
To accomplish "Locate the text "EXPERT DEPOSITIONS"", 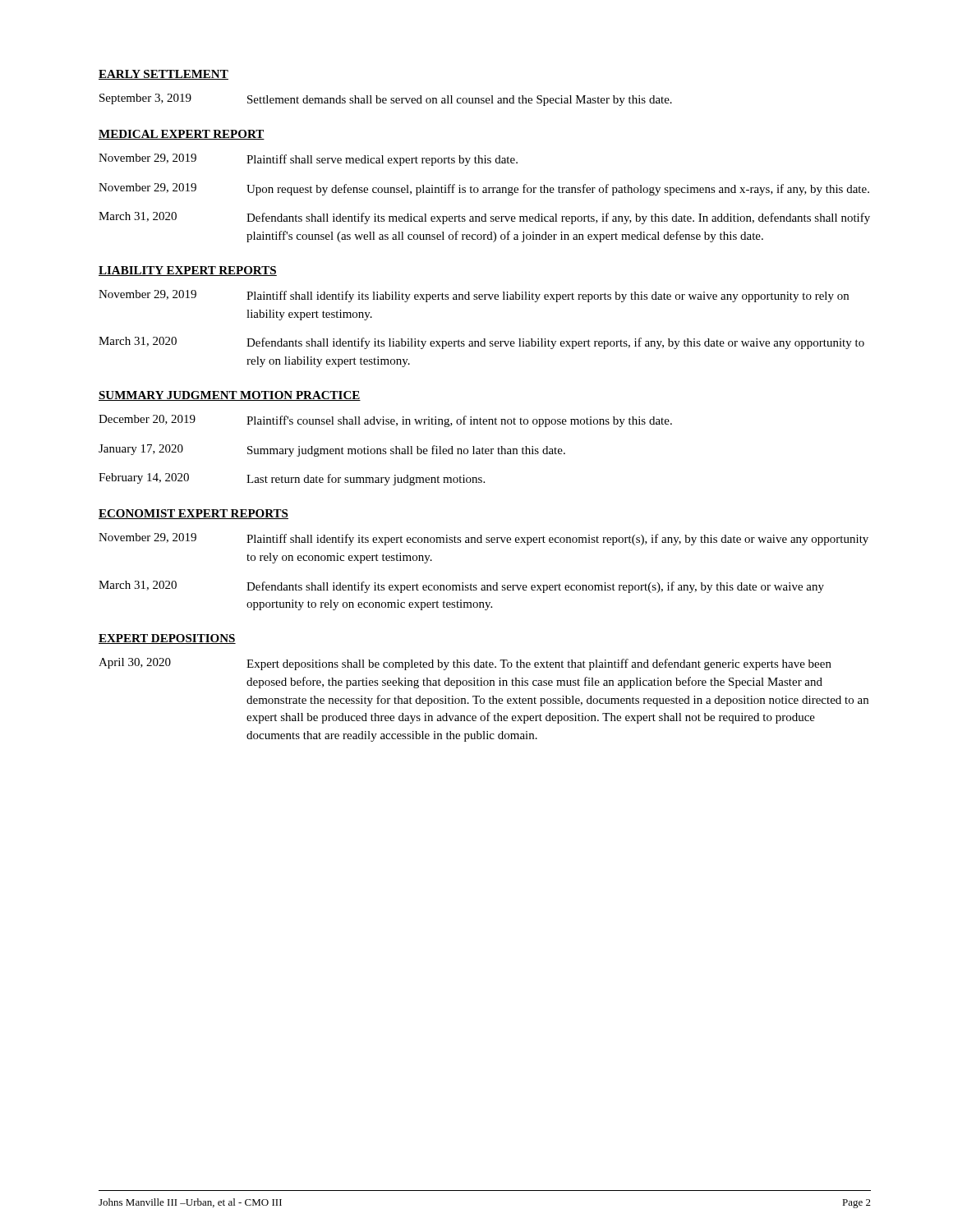I will click(167, 638).
